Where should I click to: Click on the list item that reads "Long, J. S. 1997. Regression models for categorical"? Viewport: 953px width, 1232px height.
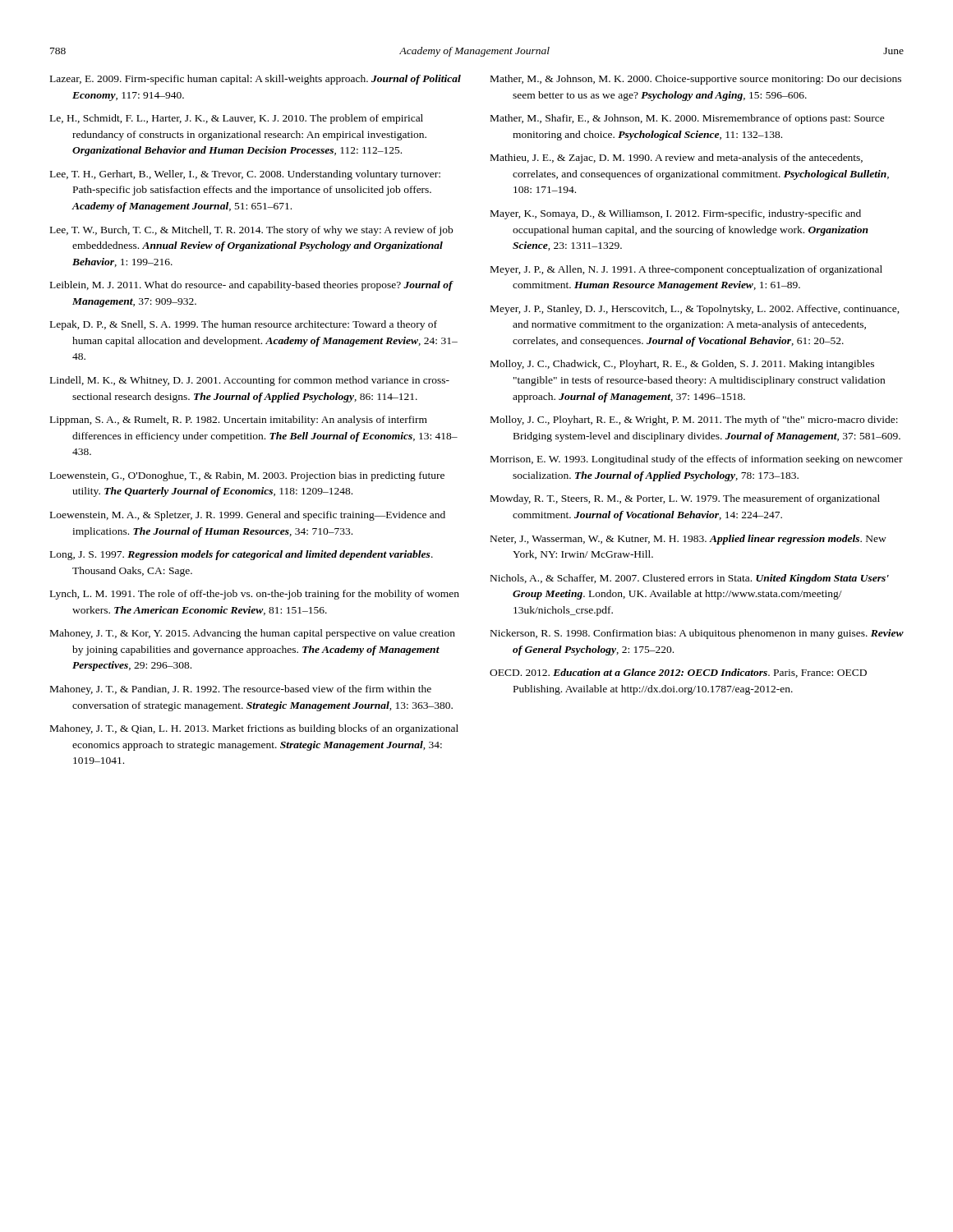(x=241, y=562)
